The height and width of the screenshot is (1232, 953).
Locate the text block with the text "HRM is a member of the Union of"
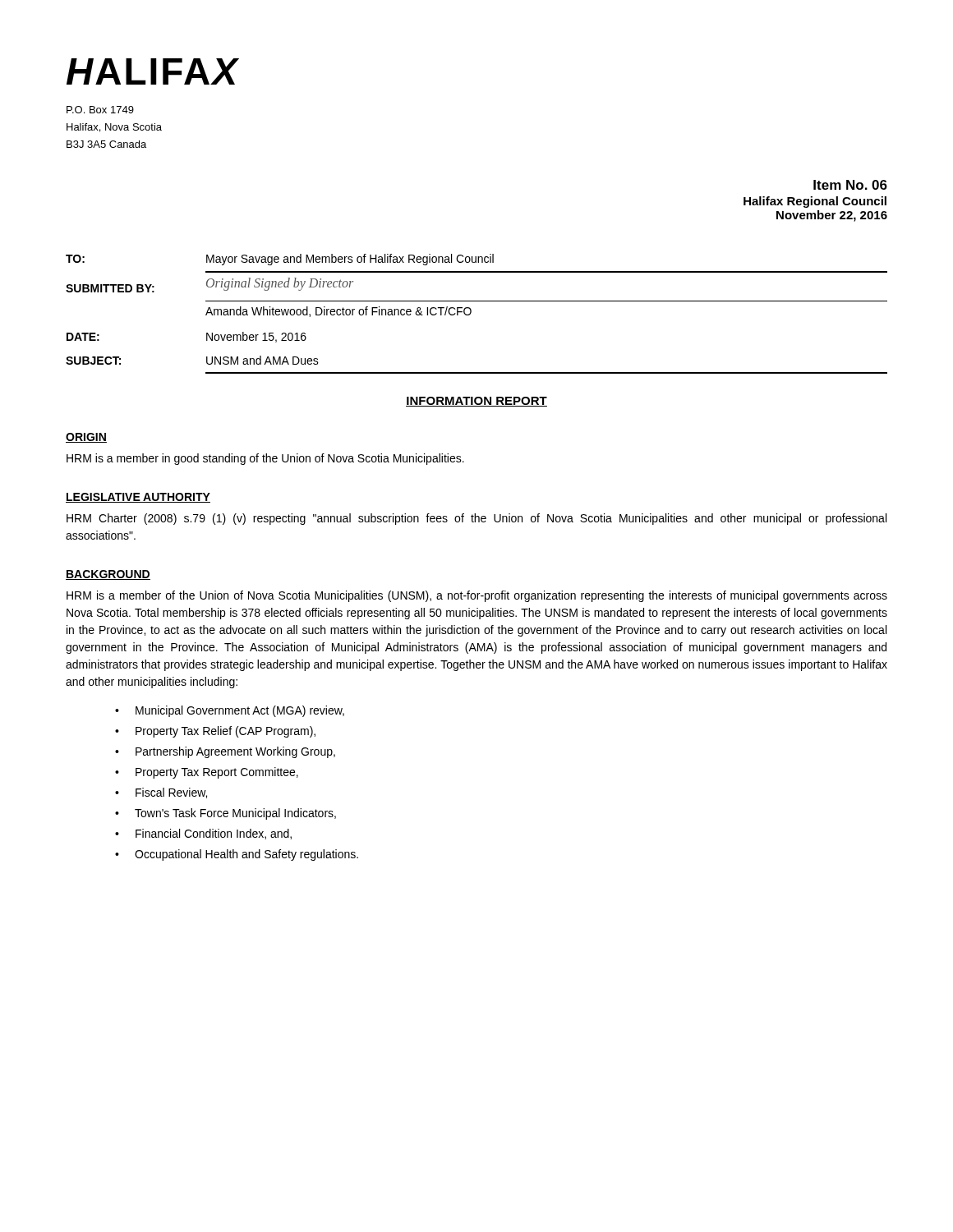pos(476,638)
